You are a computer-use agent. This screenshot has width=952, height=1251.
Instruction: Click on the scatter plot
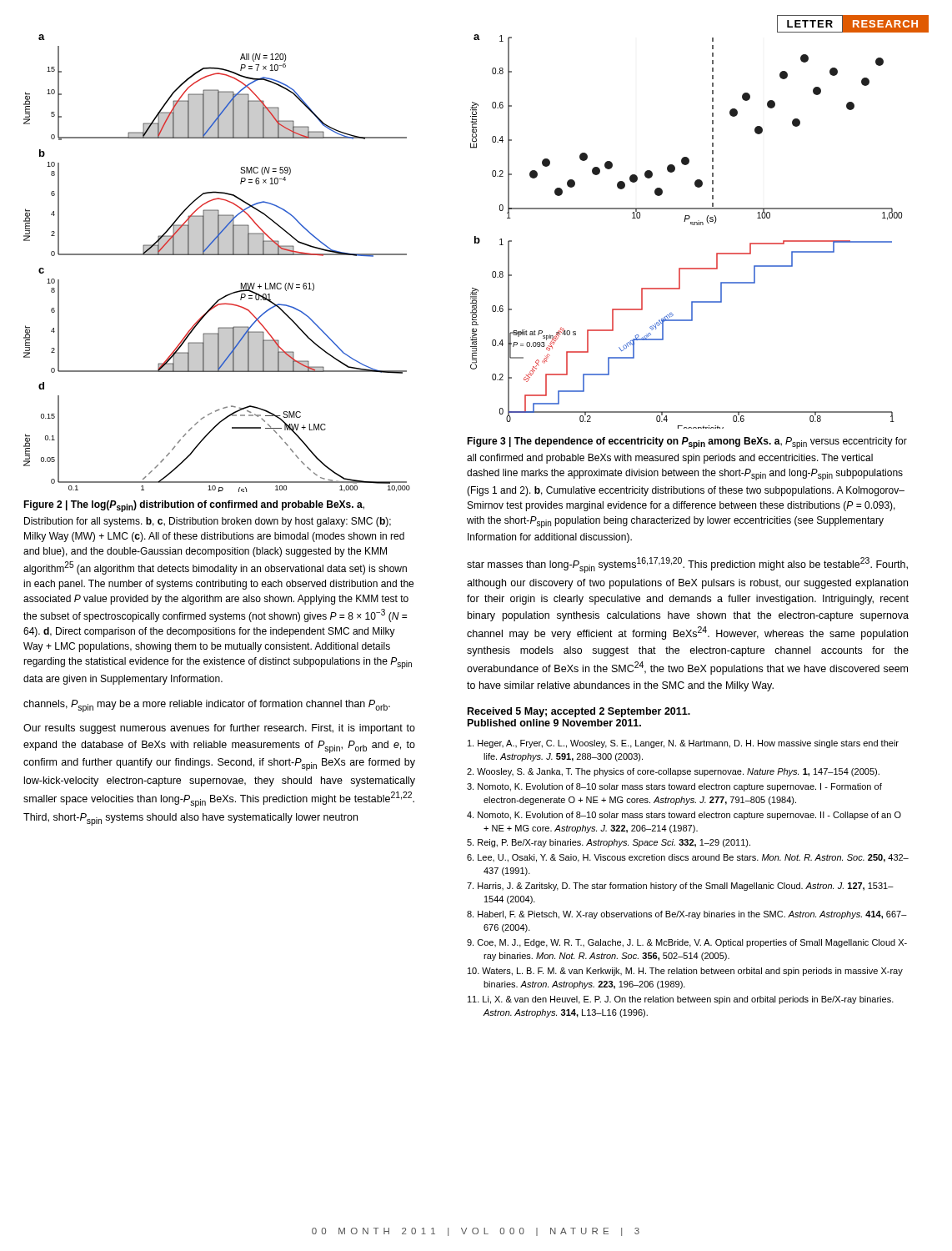tap(688, 125)
